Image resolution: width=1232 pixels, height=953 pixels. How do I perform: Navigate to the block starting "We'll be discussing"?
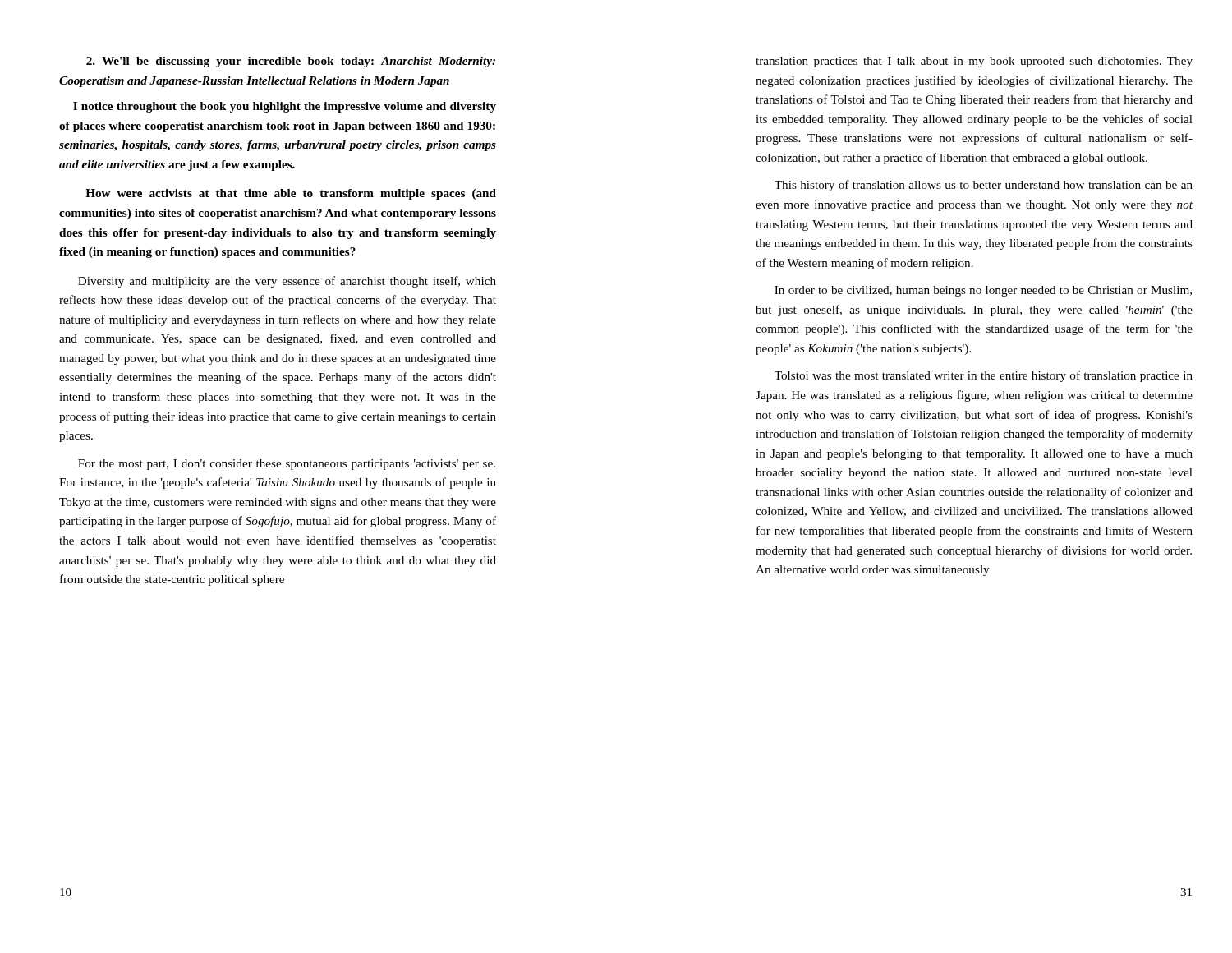coord(278,112)
